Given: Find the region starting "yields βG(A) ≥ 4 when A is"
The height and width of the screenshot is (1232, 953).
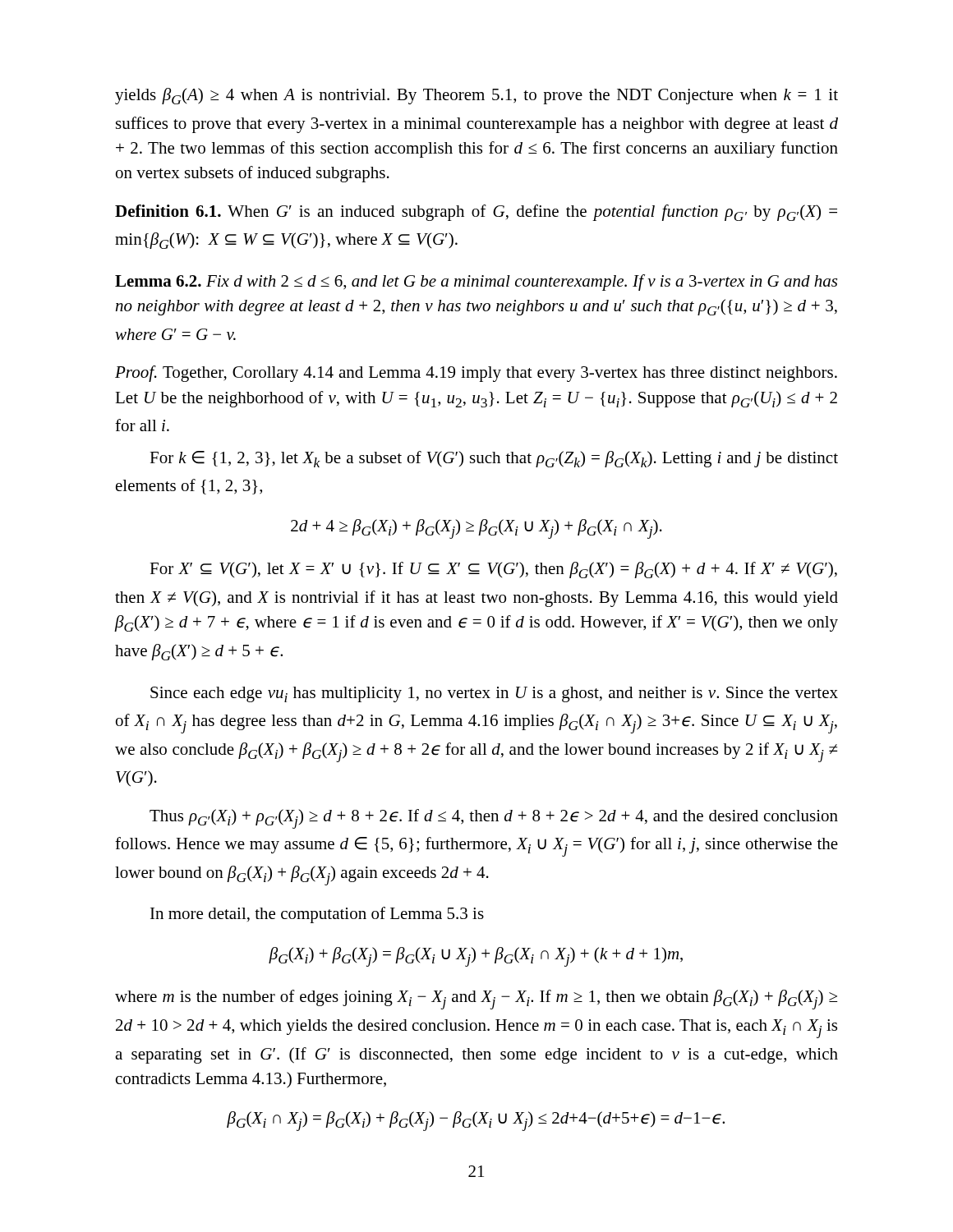Looking at the screenshot, I should coord(476,134).
